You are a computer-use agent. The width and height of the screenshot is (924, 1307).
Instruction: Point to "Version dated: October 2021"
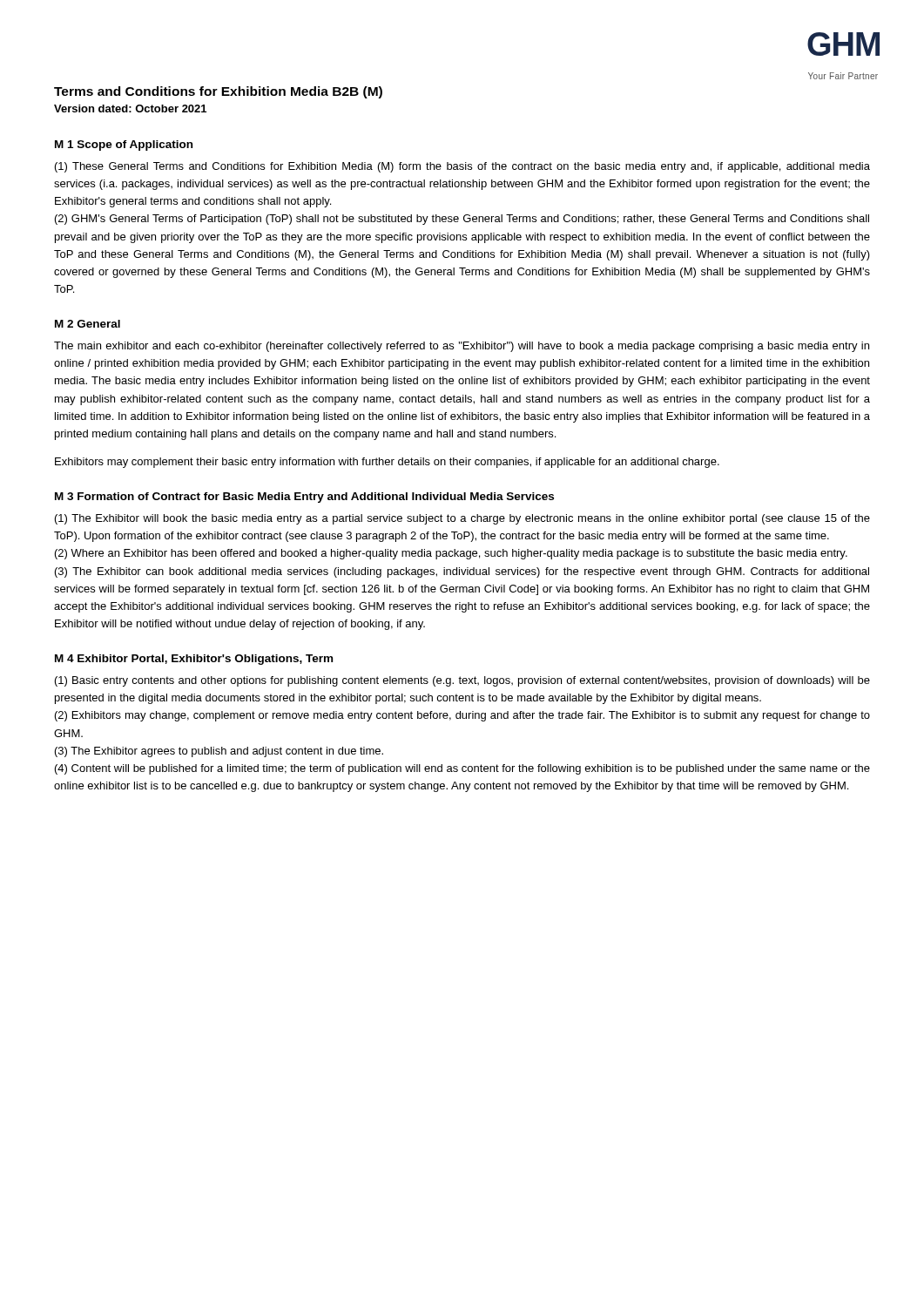[130, 109]
